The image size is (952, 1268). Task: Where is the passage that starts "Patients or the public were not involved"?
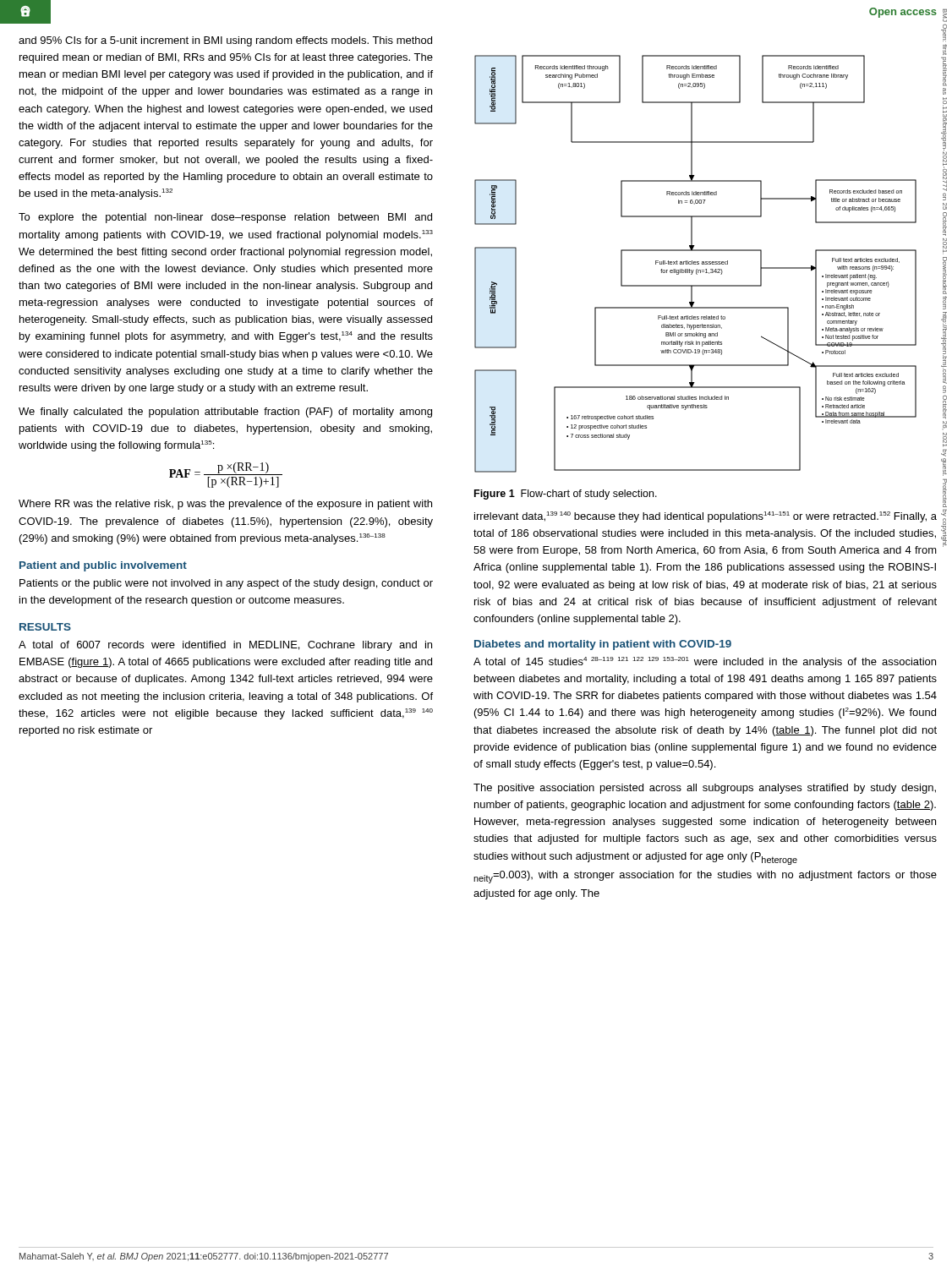point(226,591)
